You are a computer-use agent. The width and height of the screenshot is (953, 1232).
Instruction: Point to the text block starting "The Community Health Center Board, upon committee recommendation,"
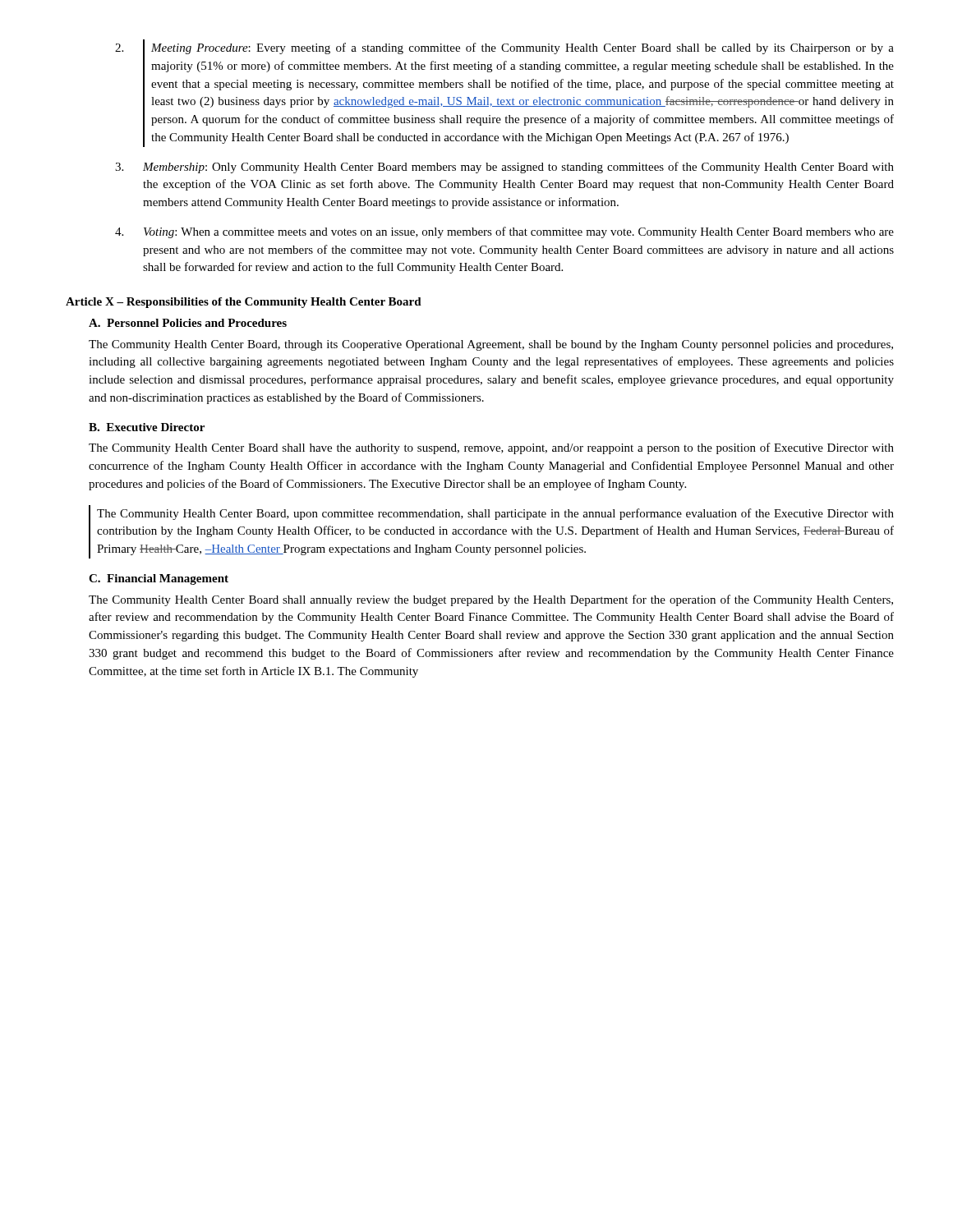click(495, 531)
